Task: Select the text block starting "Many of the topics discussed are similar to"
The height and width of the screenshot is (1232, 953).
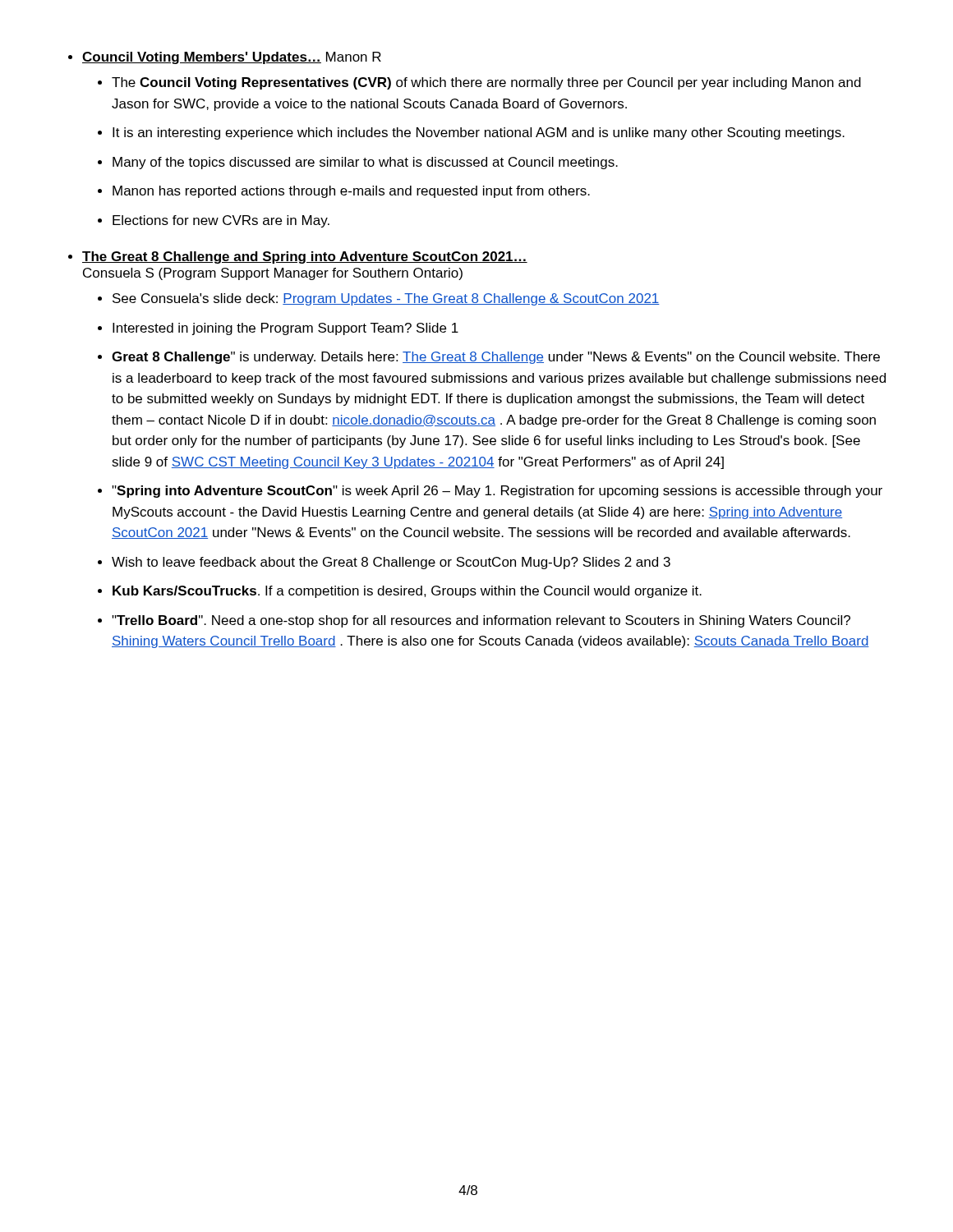Action: pos(365,162)
